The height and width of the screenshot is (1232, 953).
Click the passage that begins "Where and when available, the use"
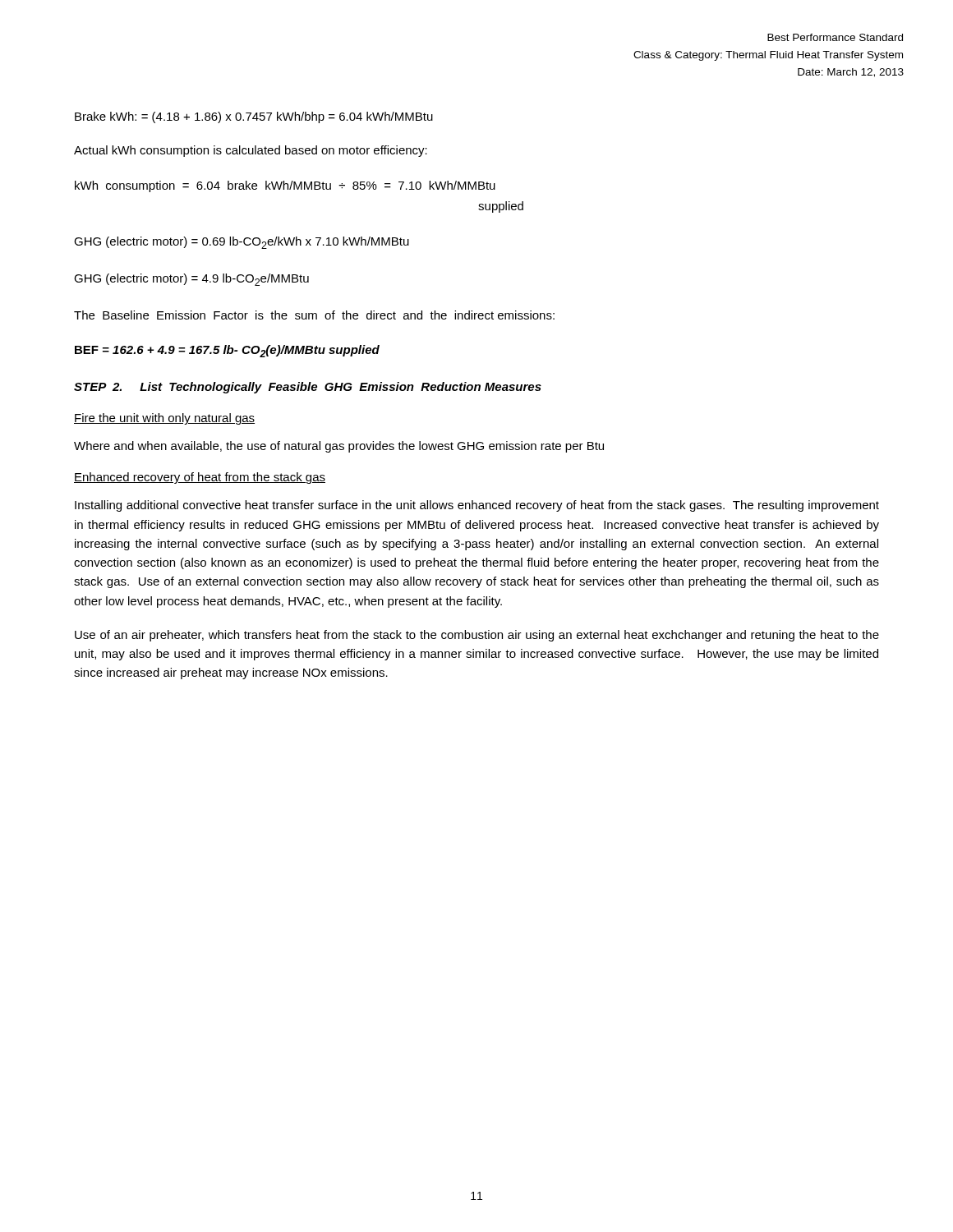tap(339, 446)
